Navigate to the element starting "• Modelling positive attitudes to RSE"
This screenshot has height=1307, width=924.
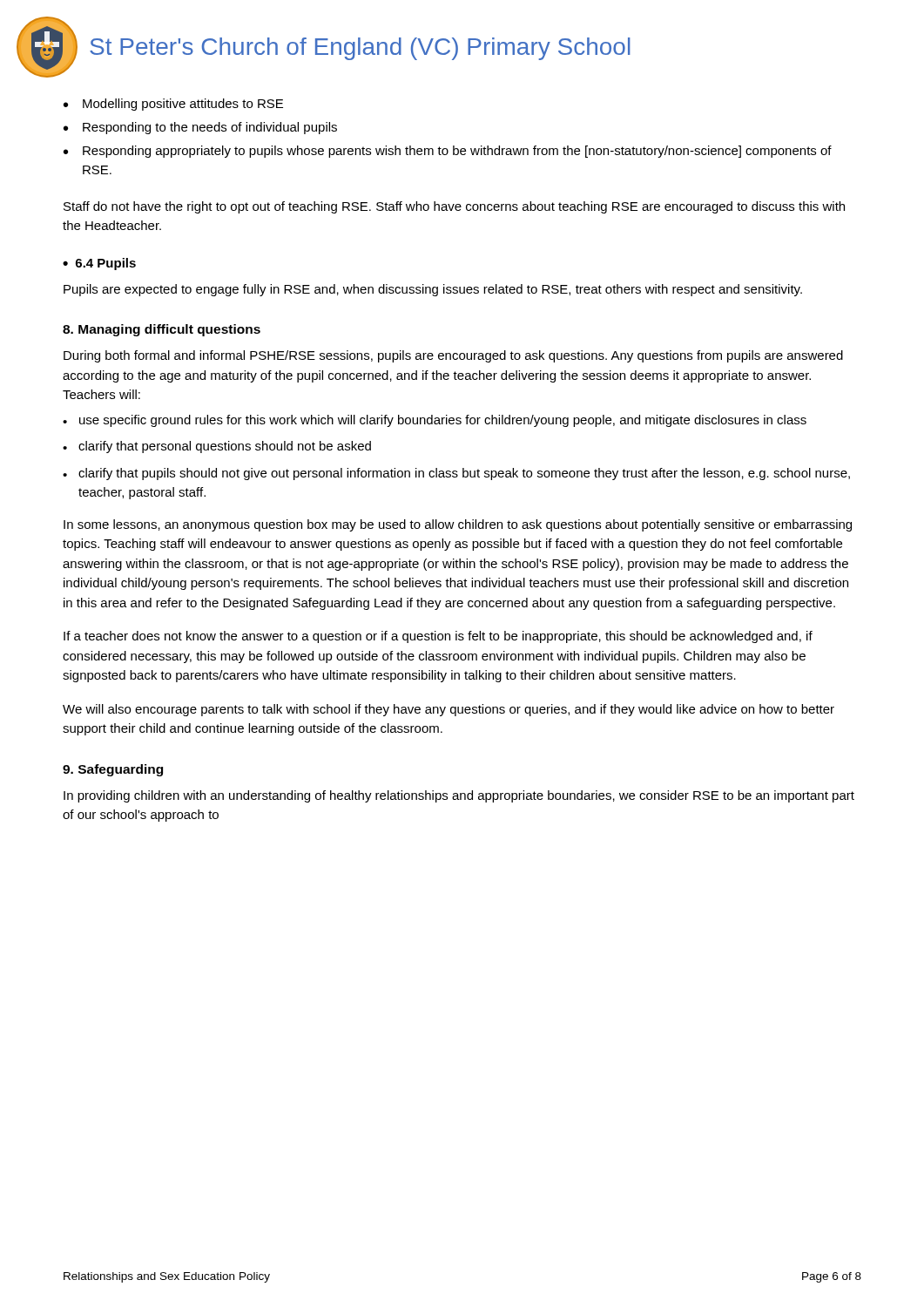point(173,105)
